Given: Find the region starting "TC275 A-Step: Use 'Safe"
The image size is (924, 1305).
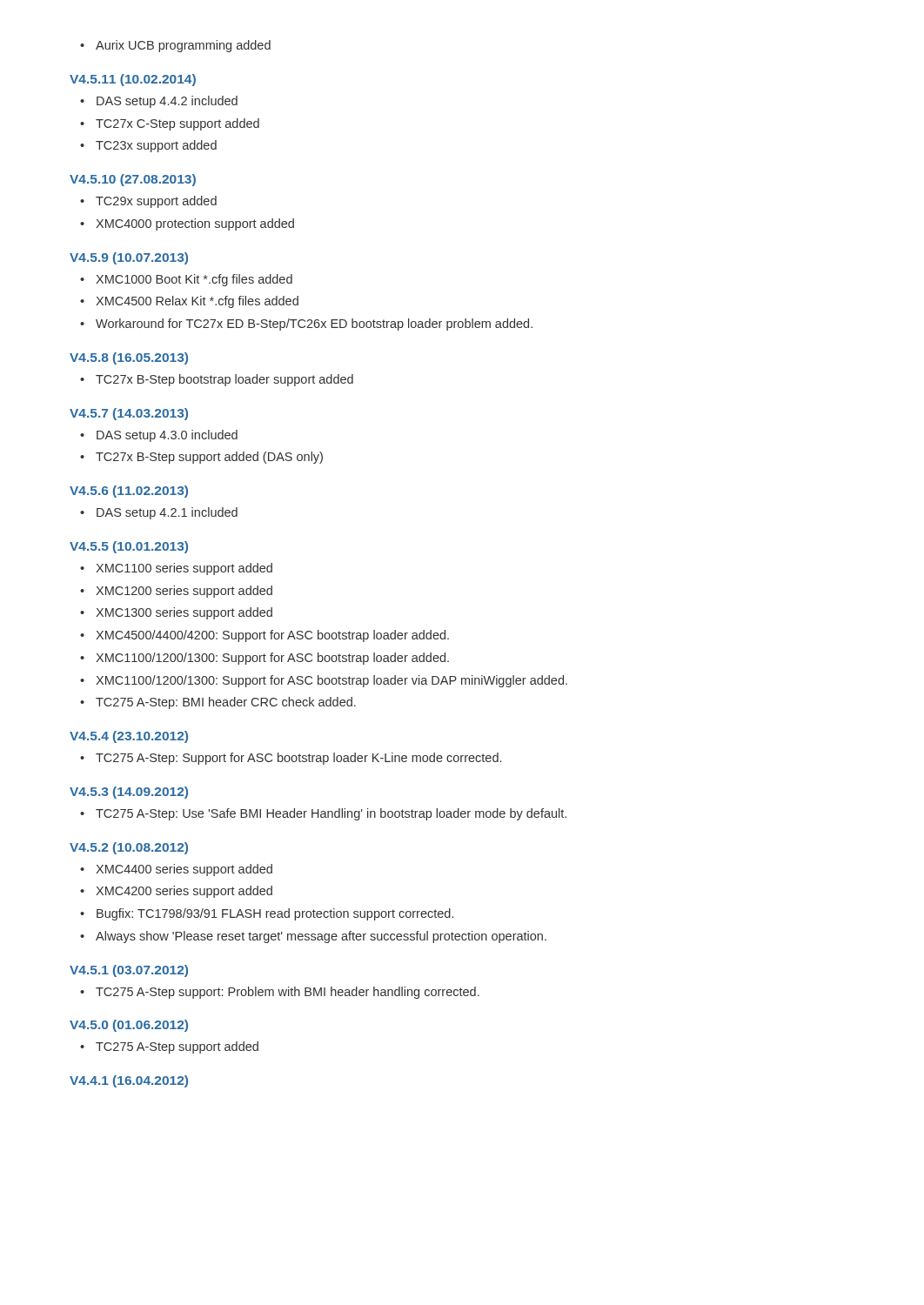Looking at the screenshot, I should 332,813.
